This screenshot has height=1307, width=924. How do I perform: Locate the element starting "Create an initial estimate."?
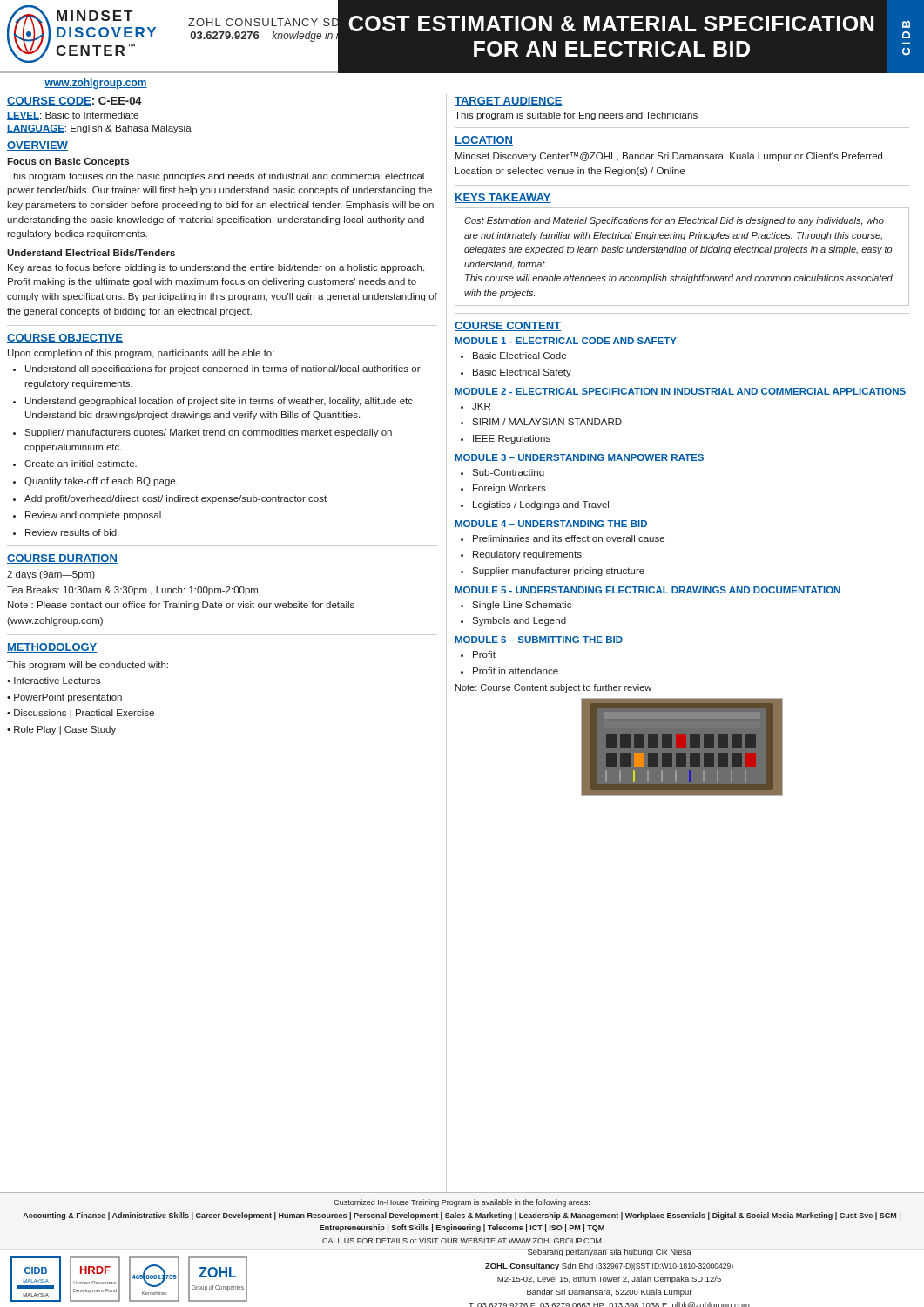tap(81, 464)
